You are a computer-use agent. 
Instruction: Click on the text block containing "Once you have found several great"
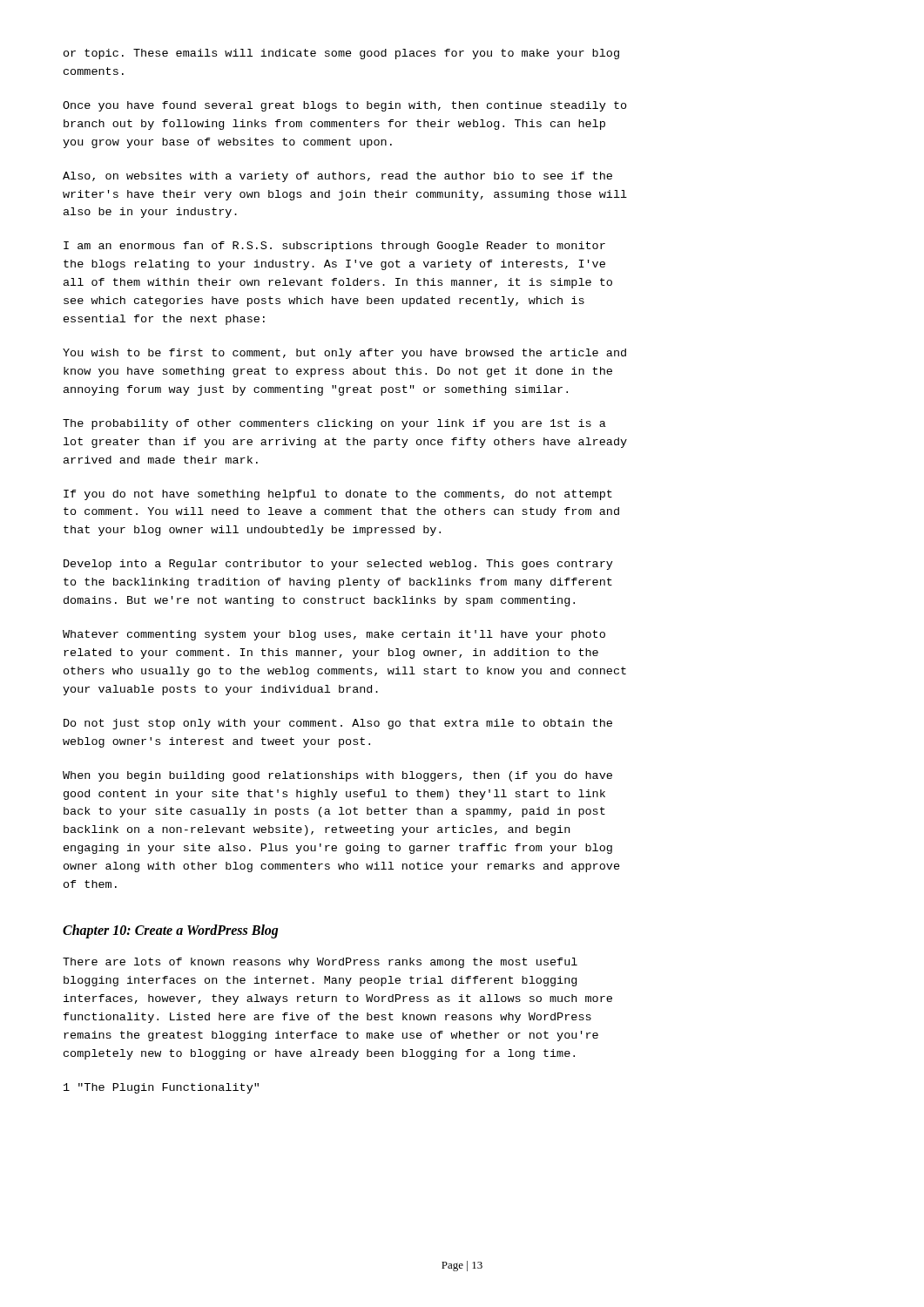(345, 124)
